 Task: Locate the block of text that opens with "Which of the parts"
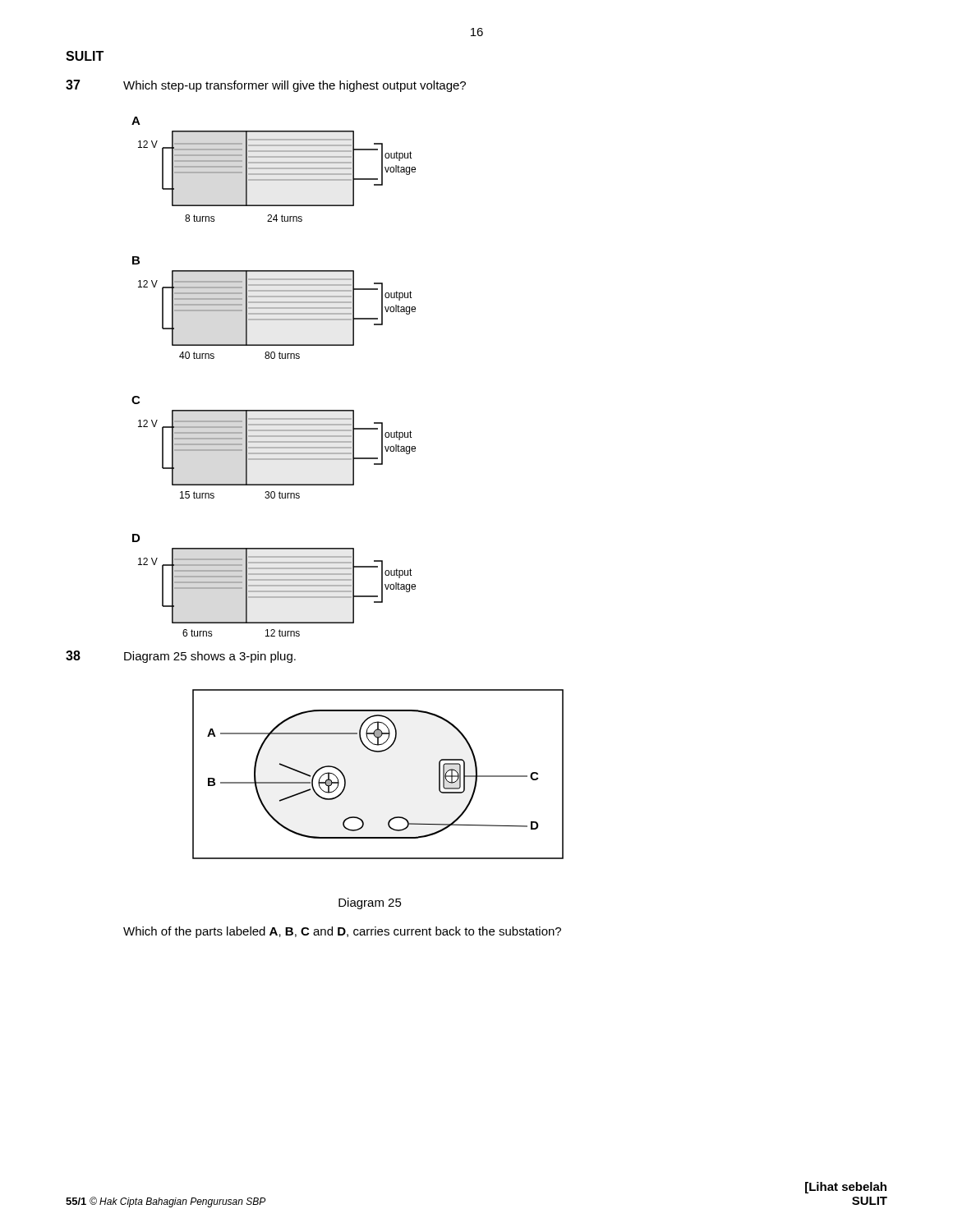[342, 931]
